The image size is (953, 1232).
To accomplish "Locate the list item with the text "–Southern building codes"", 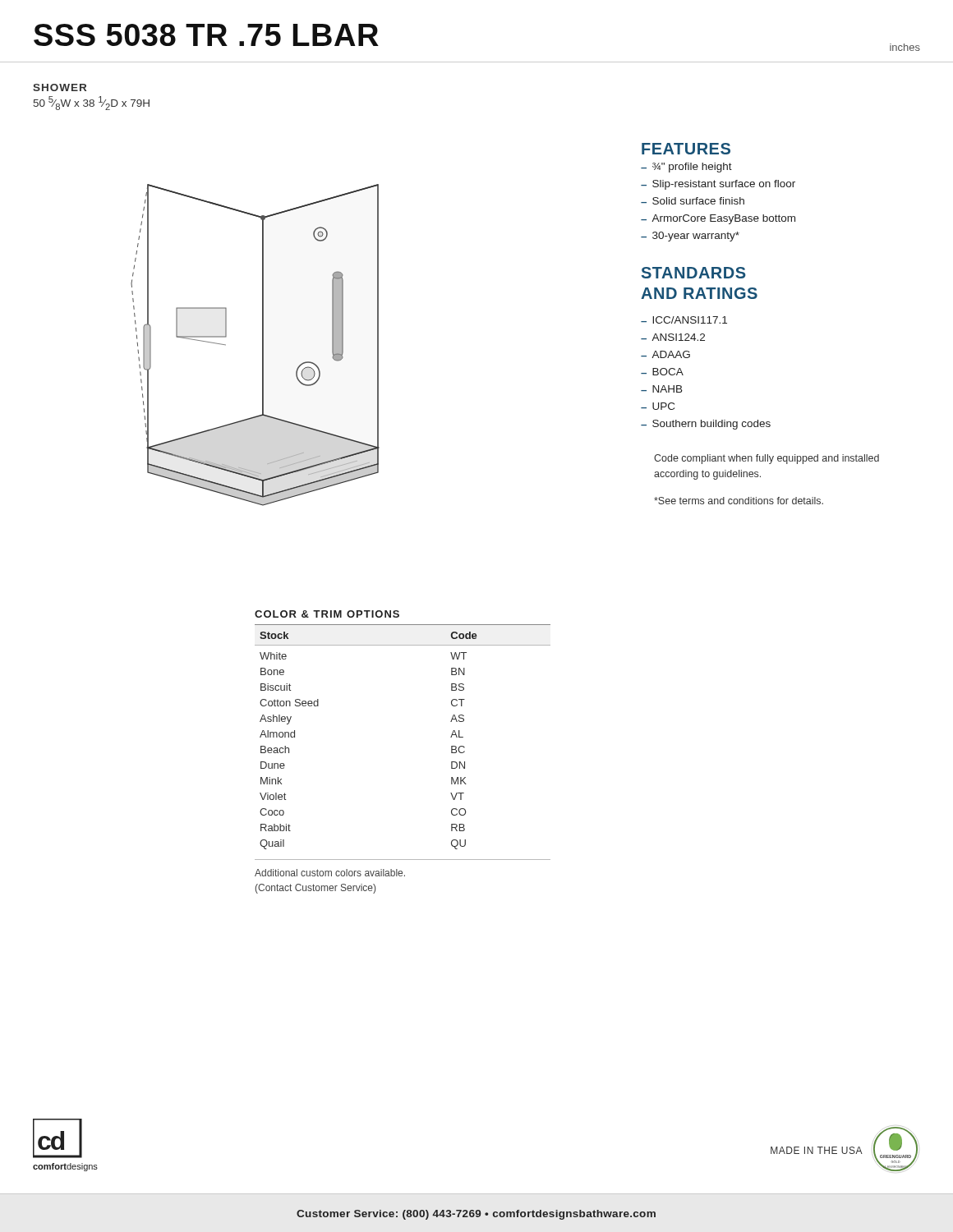I will pos(706,424).
